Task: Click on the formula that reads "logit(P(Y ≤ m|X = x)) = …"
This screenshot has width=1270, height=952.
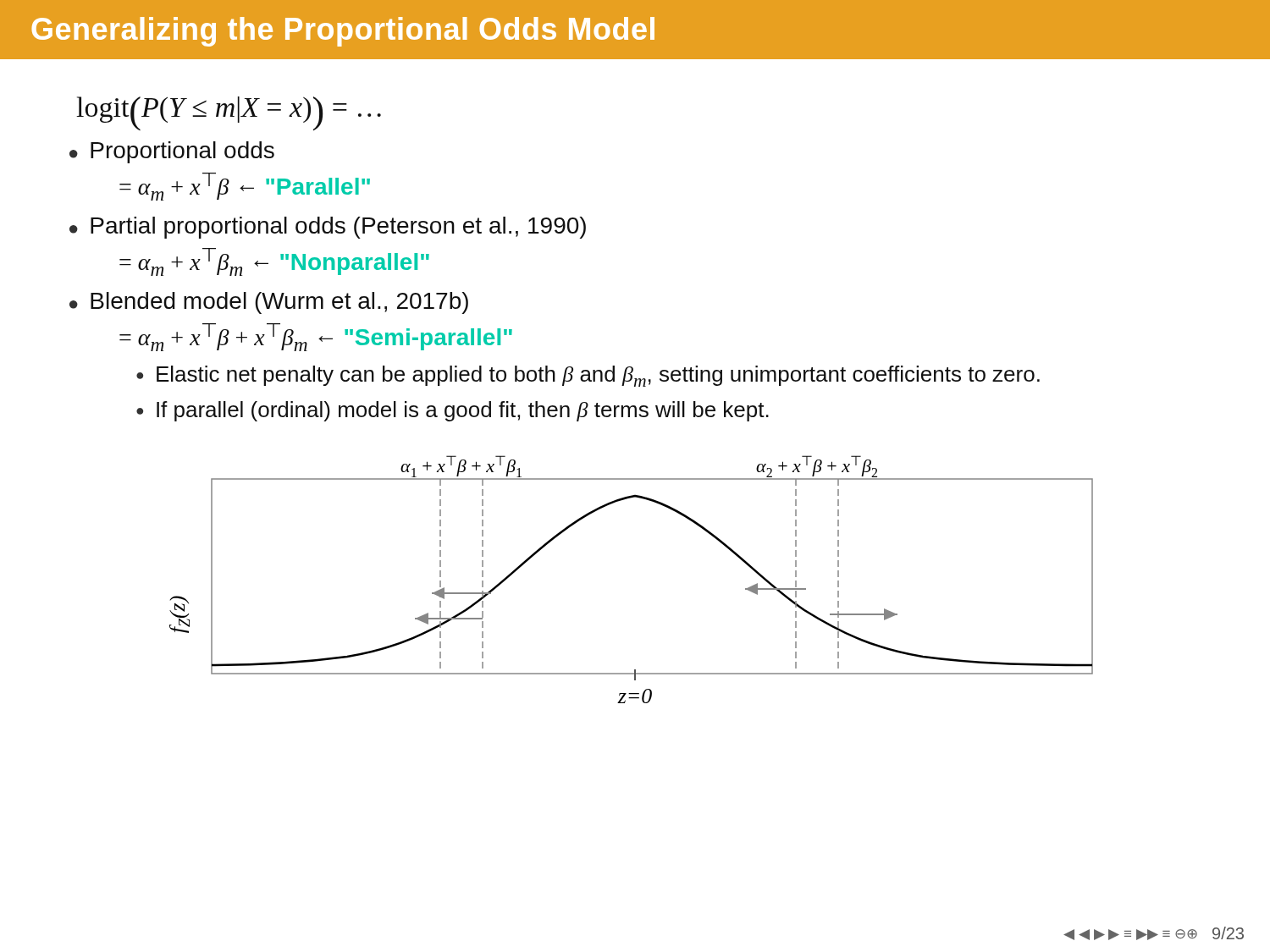Action: coord(230,108)
